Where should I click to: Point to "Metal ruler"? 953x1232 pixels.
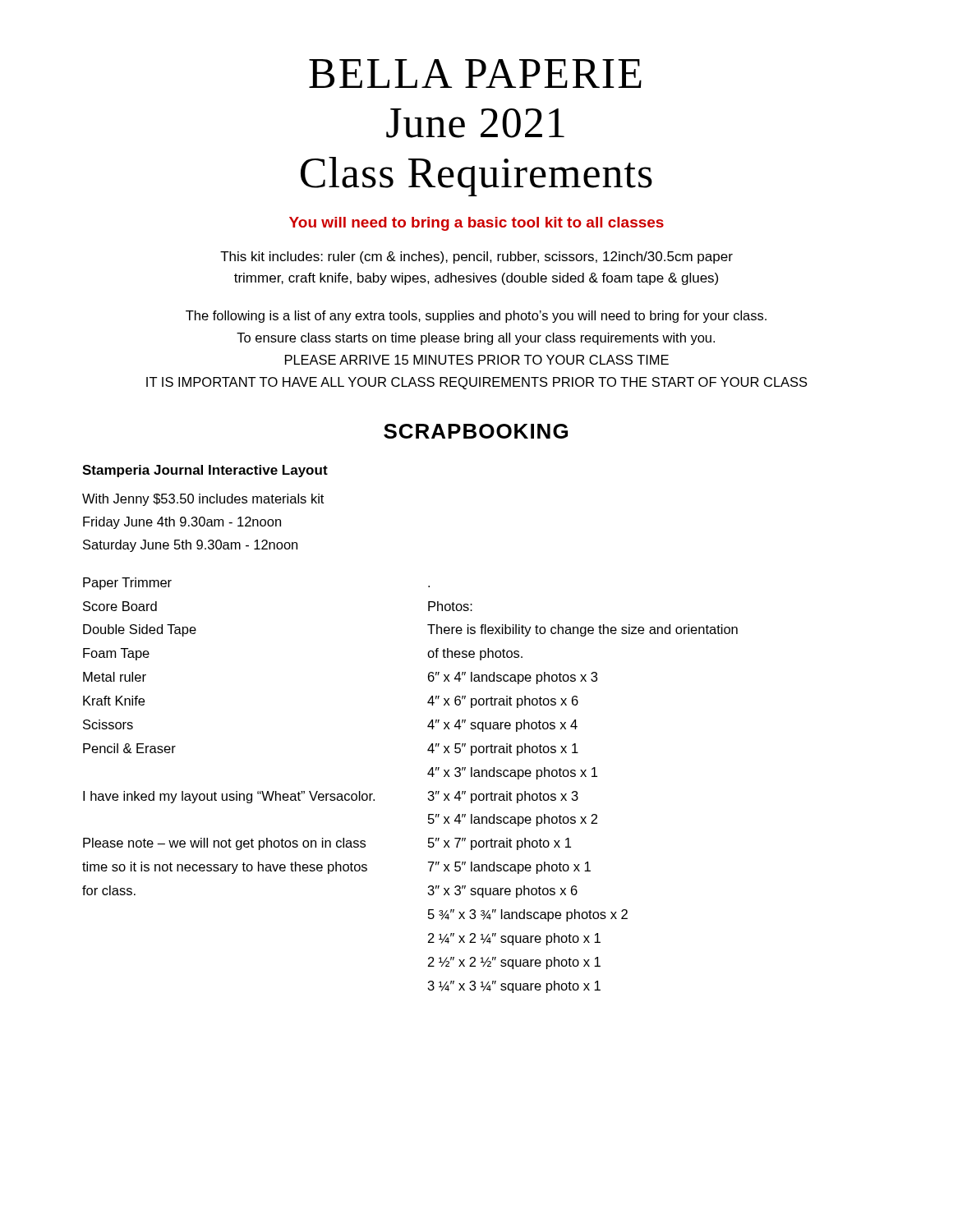point(114,677)
